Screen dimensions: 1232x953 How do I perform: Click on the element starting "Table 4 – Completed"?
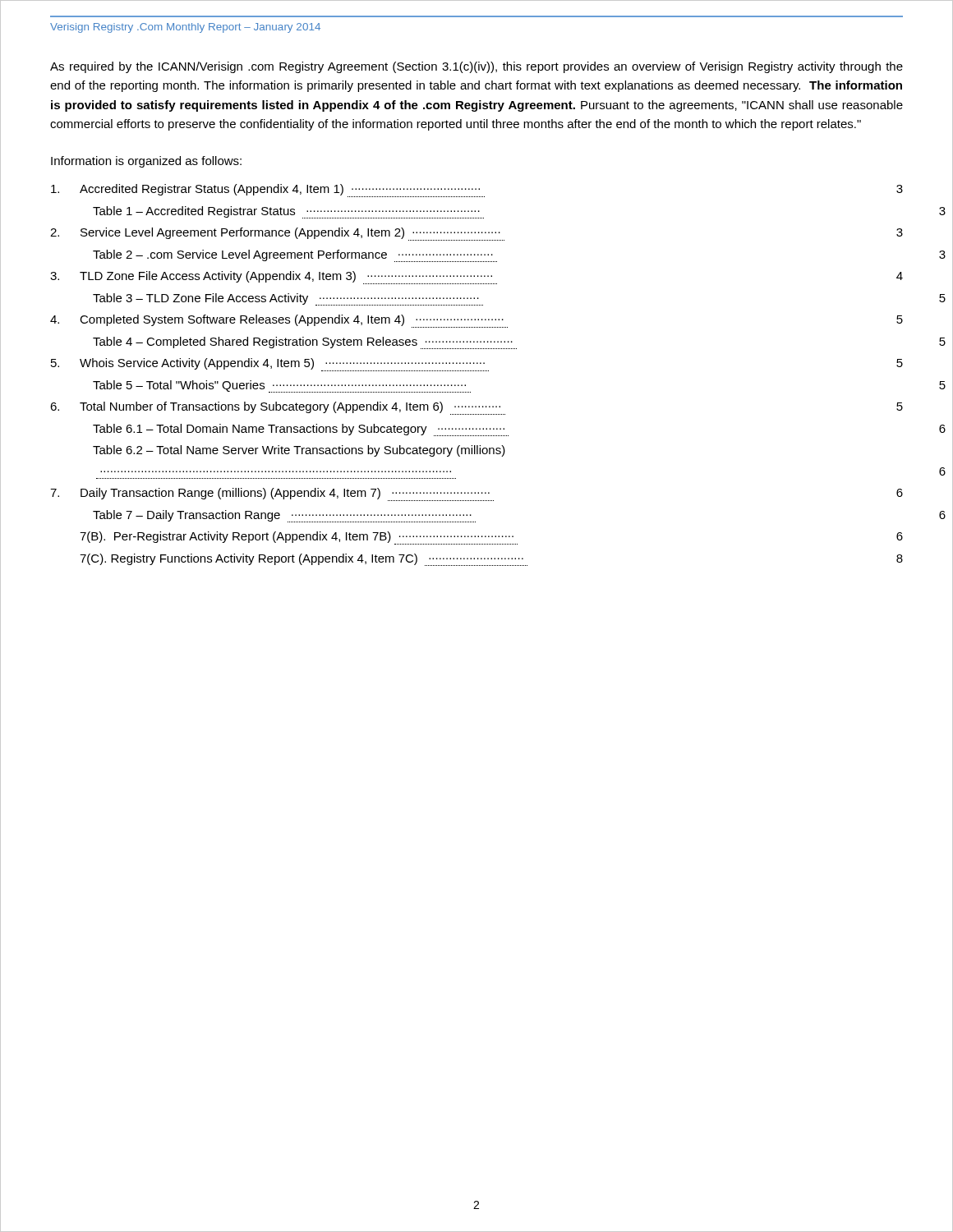519,342
